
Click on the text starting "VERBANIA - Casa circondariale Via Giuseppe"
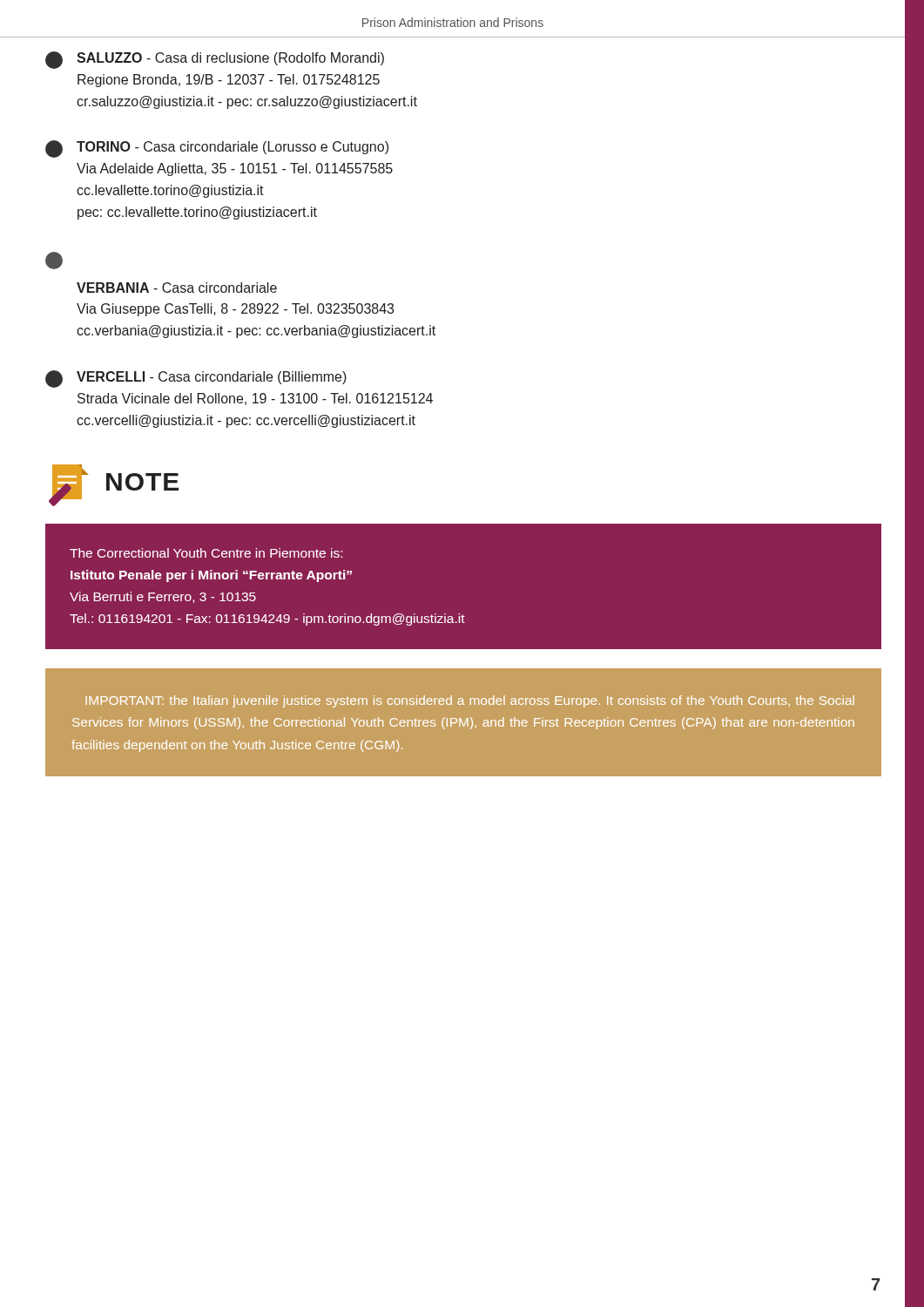click(x=256, y=309)
